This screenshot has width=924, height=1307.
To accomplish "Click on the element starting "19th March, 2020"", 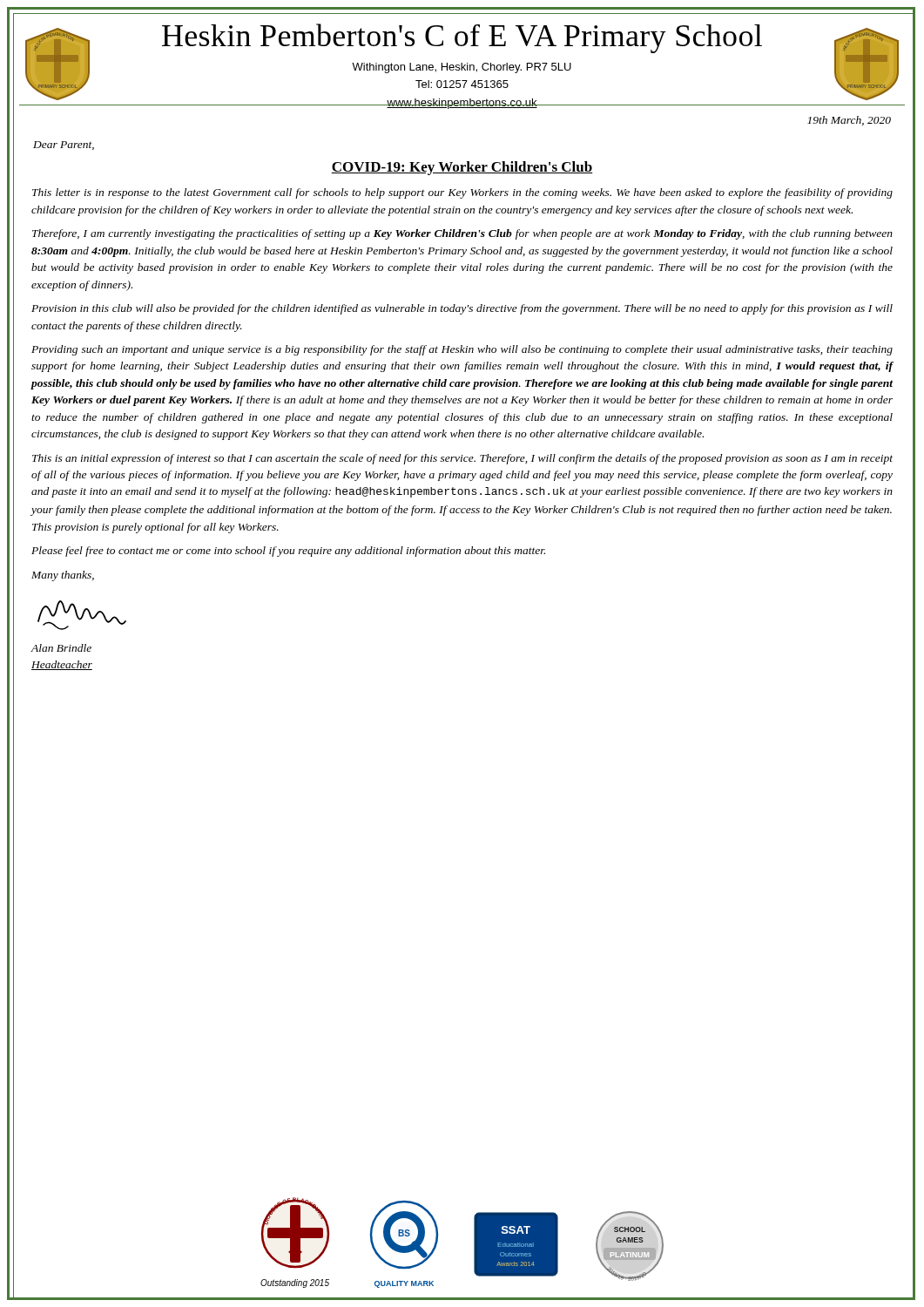I will [x=849, y=120].
